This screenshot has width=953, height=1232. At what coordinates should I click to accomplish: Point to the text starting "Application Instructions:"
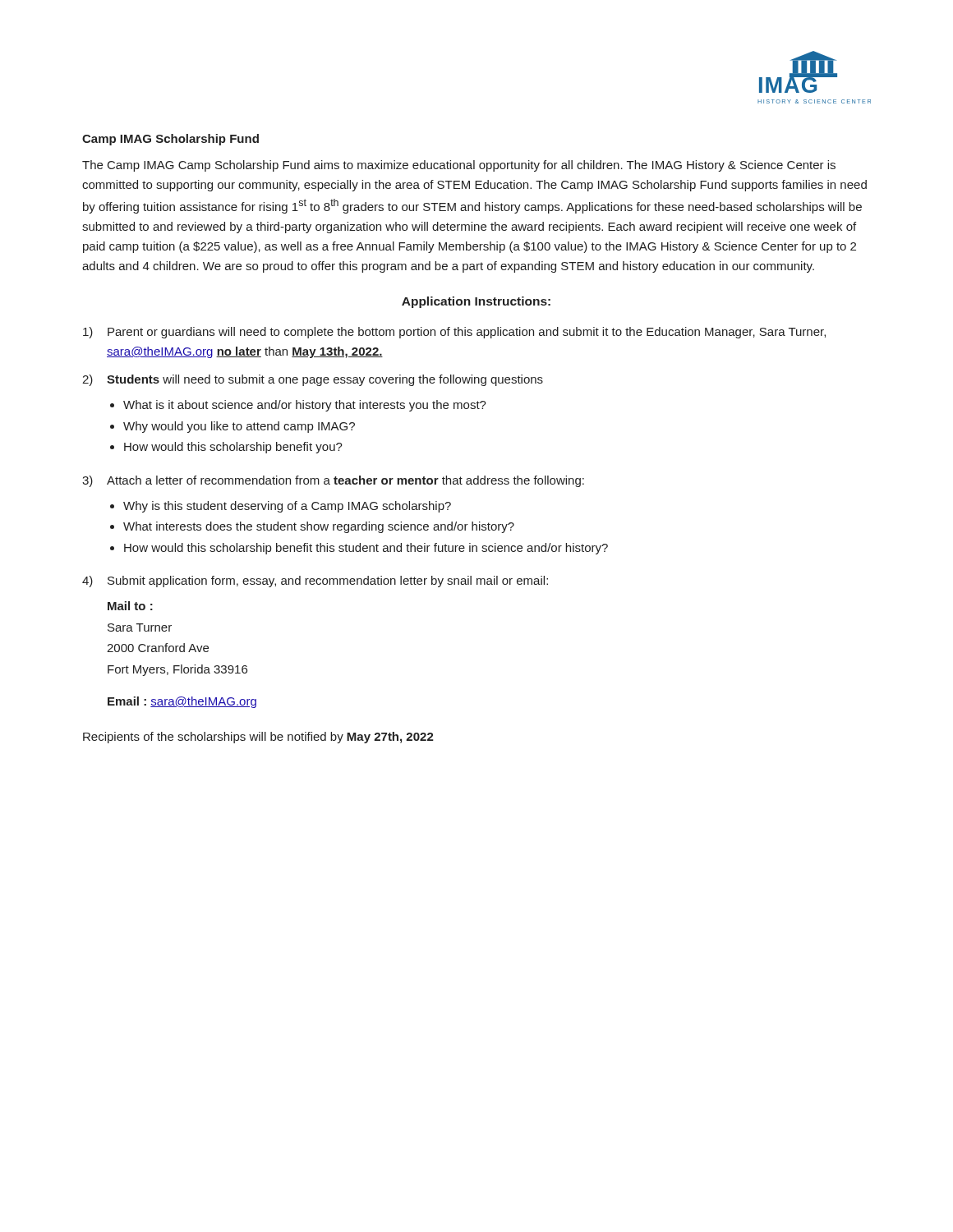[476, 301]
